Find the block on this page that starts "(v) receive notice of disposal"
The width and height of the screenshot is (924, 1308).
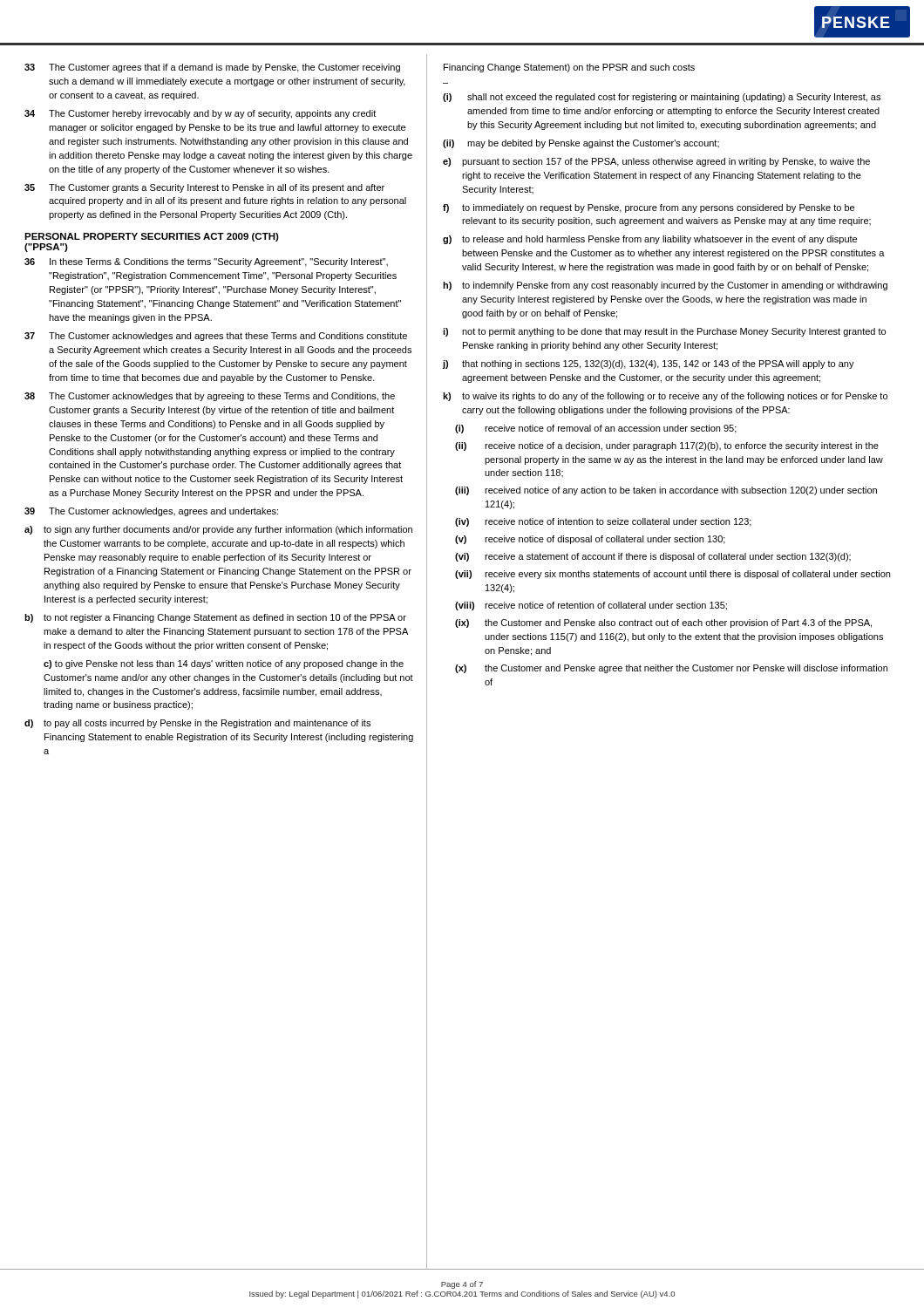(x=673, y=540)
